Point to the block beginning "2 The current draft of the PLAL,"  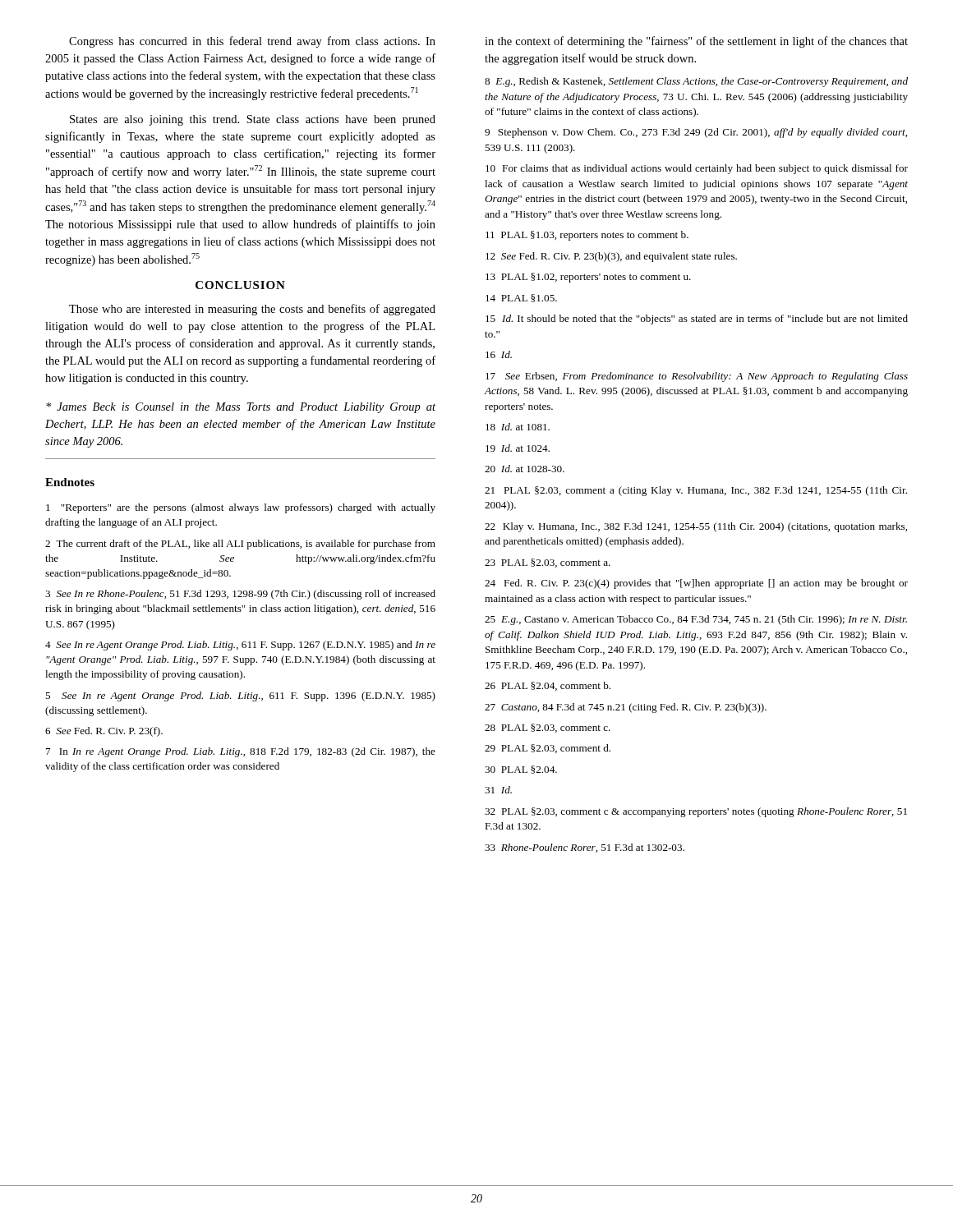[240, 558]
